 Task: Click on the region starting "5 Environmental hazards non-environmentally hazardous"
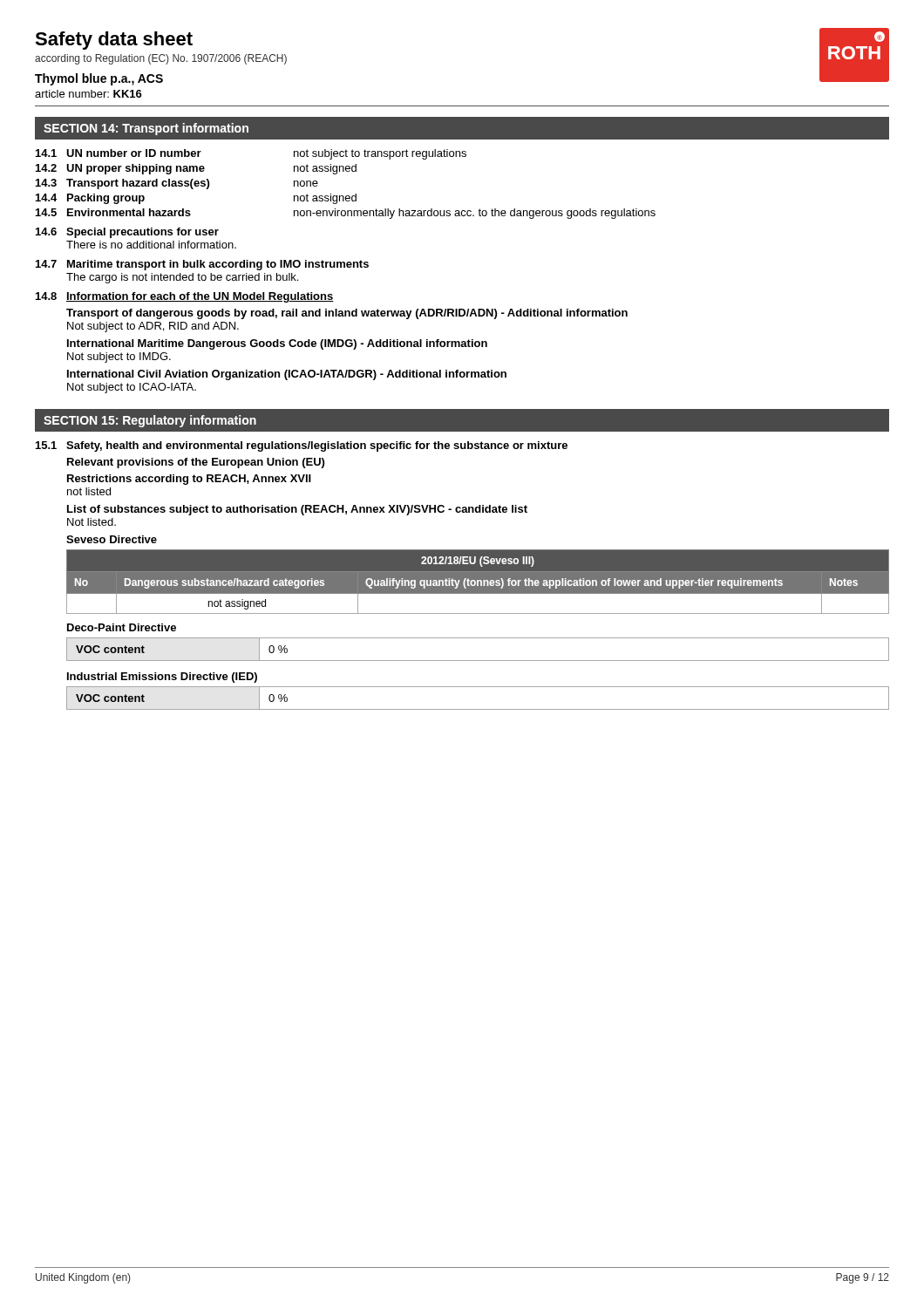[x=462, y=213]
